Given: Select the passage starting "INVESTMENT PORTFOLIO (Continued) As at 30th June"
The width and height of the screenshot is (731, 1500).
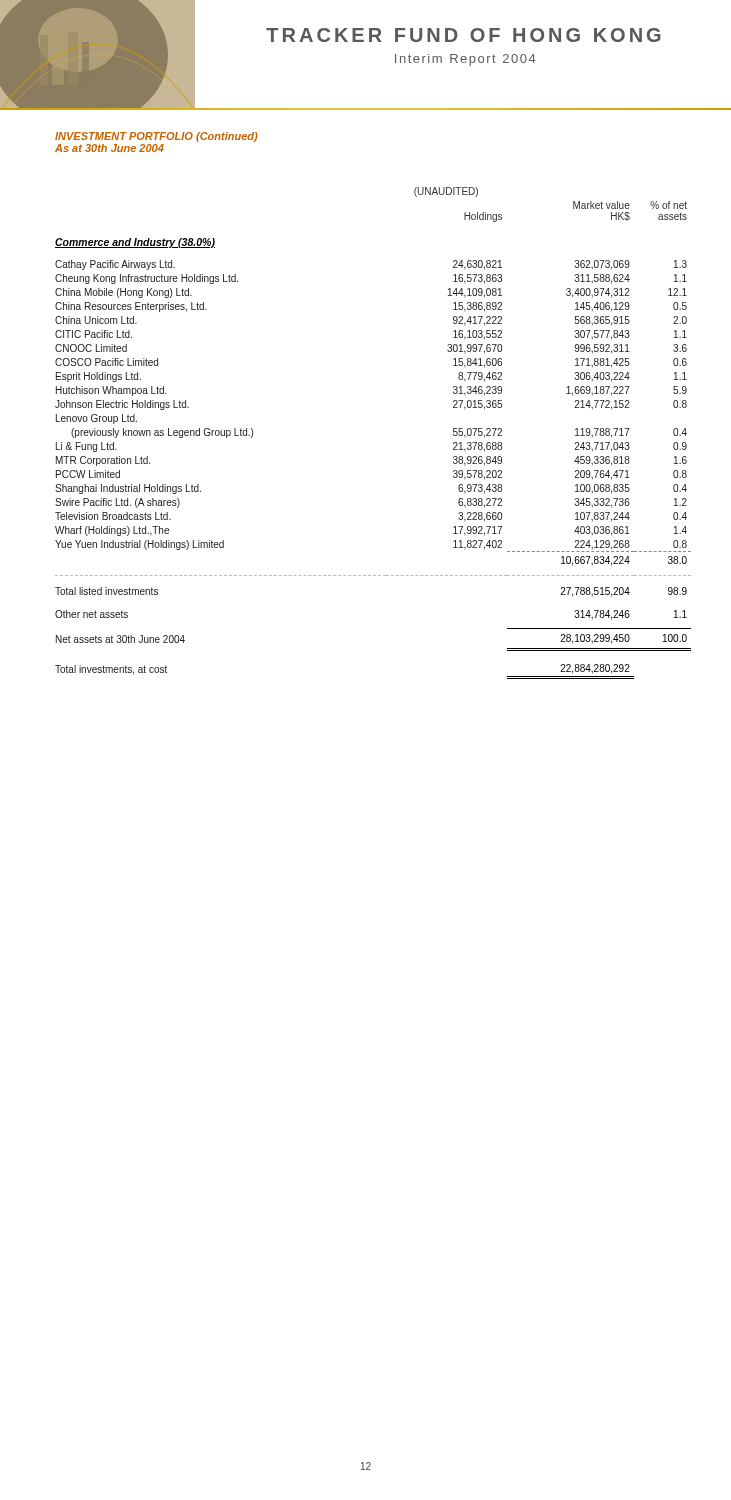Looking at the screenshot, I should point(156,142).
